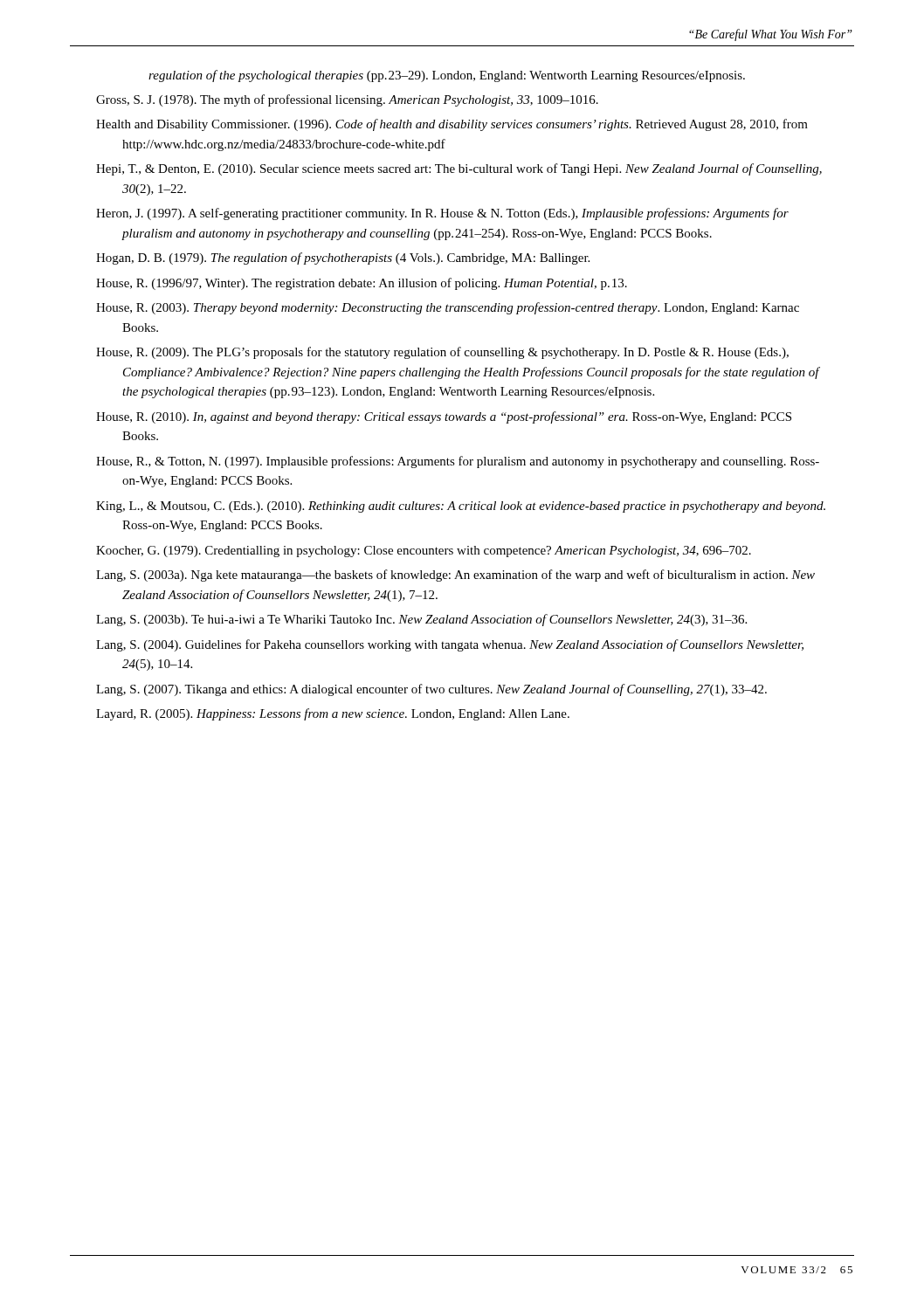Click on the element starting "House, R., &"
The width and height of the screenshot is (924, 1310).
pos(458,470)
